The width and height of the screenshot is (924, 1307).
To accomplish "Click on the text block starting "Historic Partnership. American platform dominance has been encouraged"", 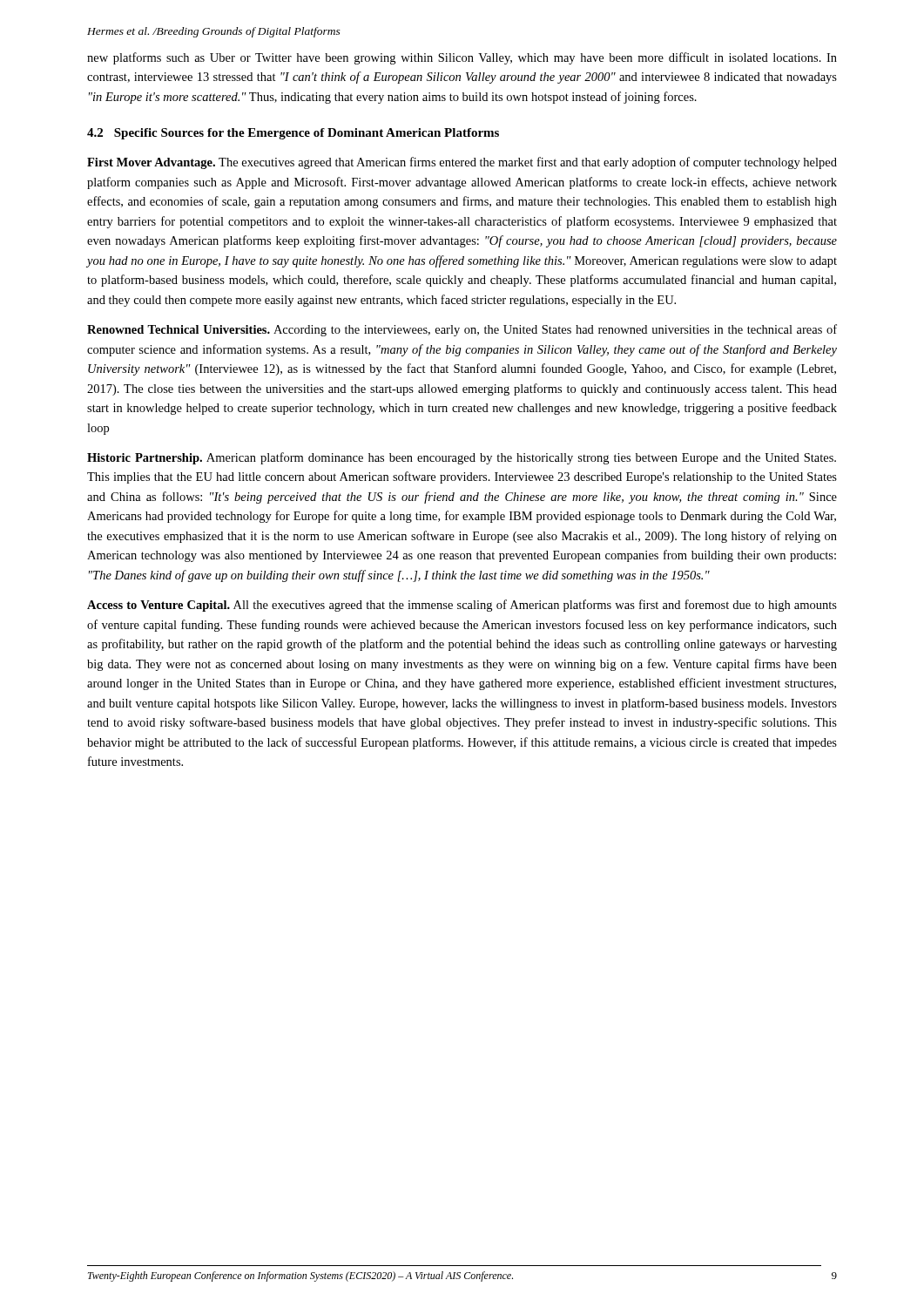I will [x=462, y=516].
